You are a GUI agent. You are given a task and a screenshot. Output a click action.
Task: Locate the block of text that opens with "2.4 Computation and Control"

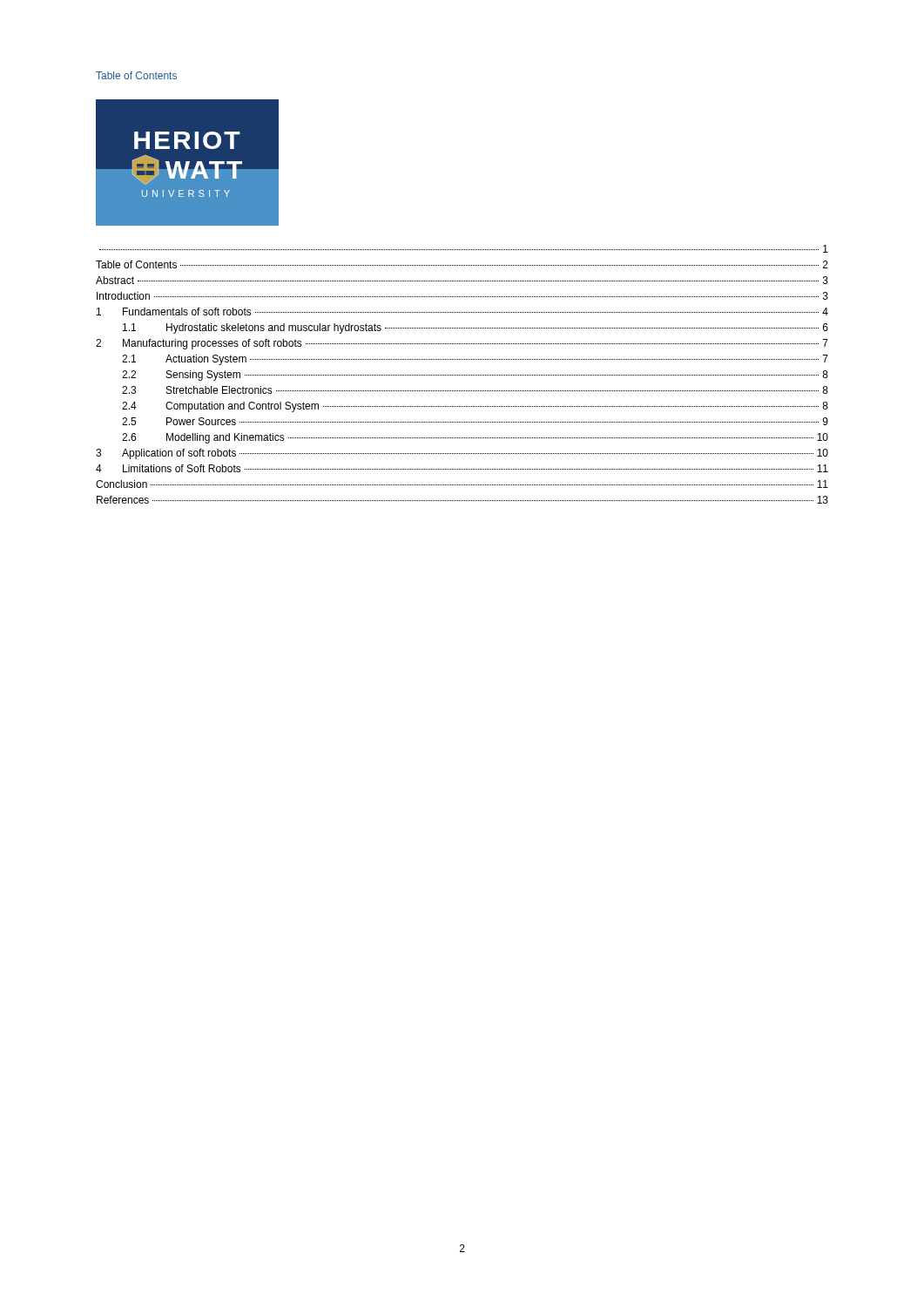pos(462,406)
